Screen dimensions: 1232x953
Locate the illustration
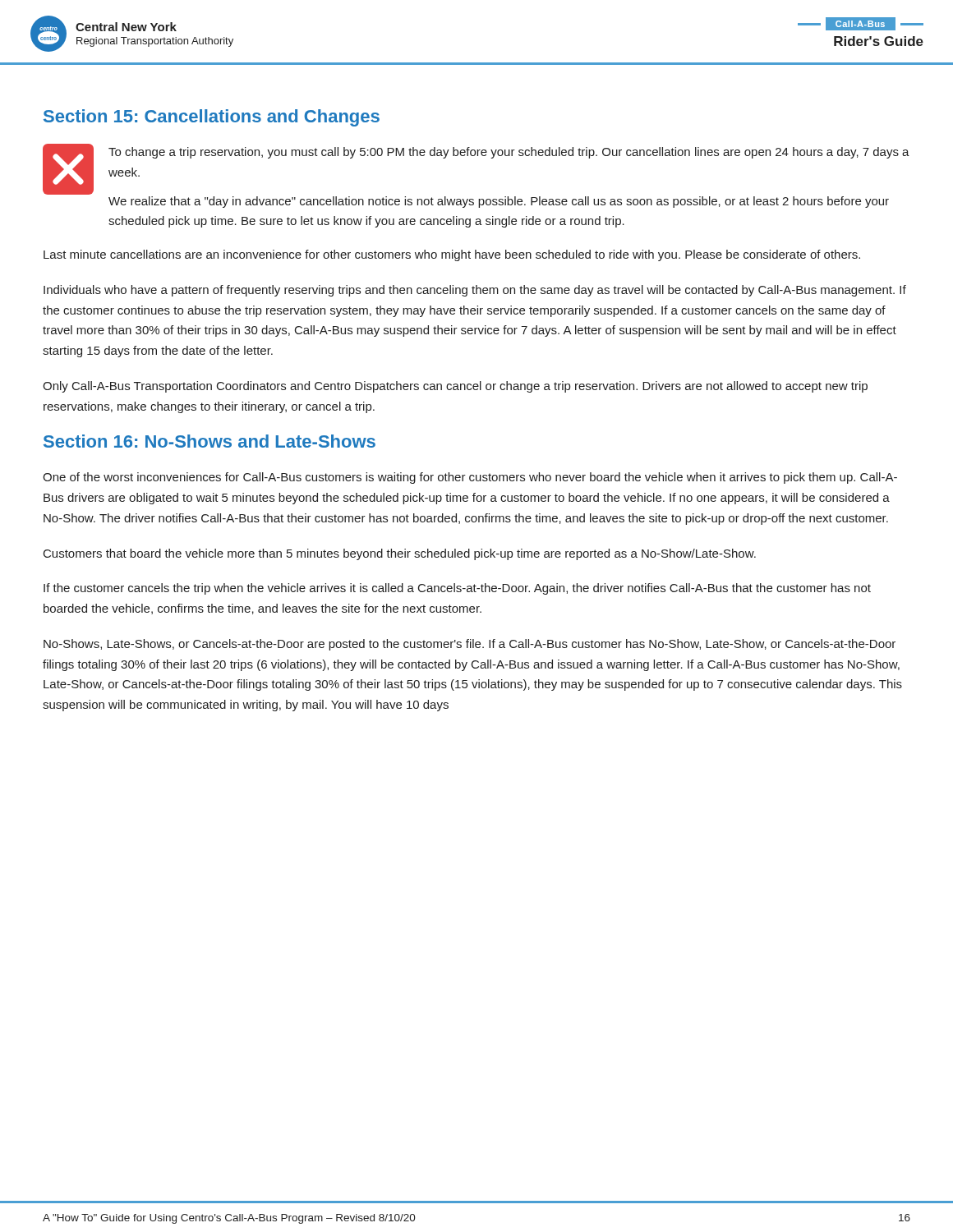click(x=68, y=170)
